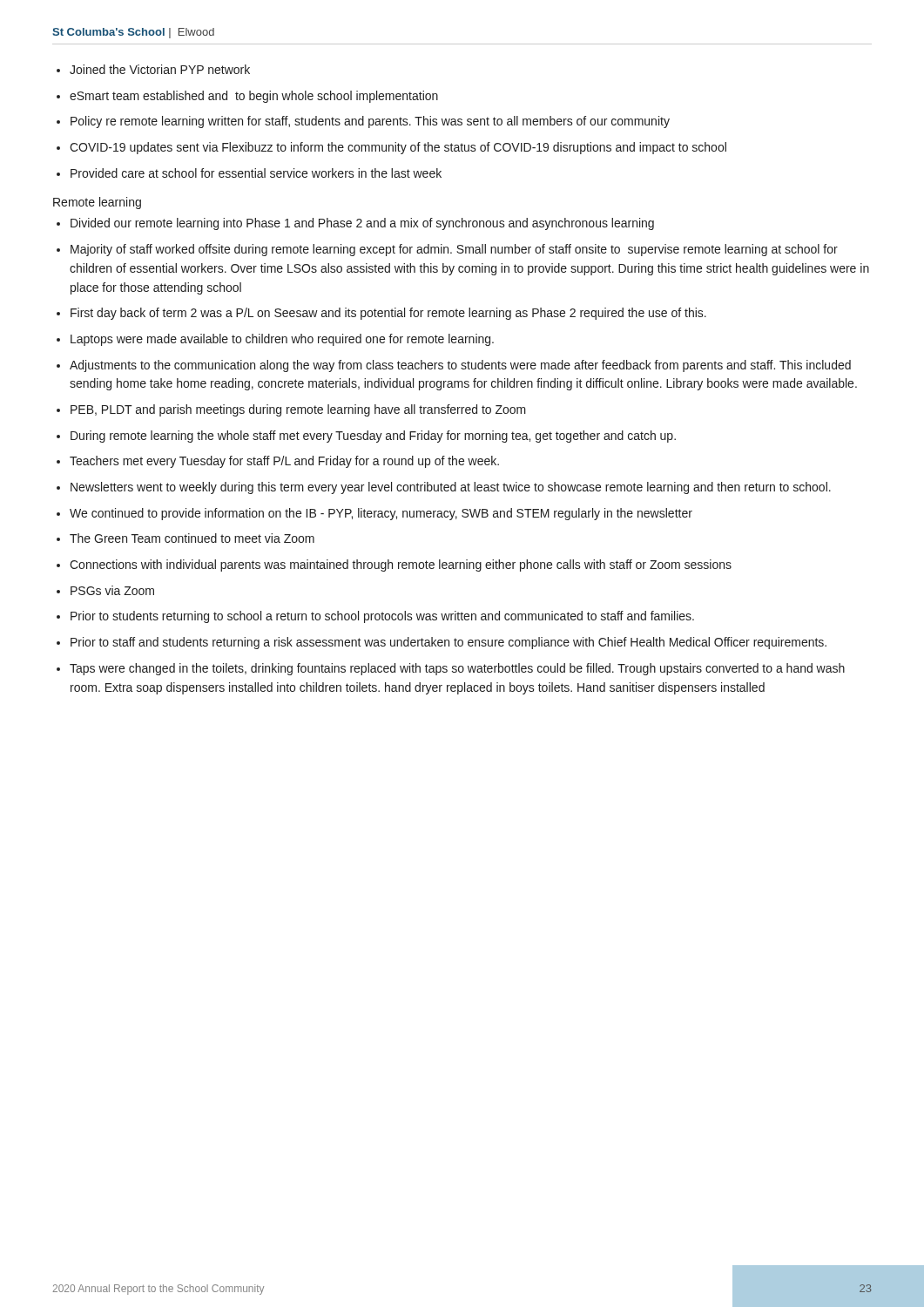
Task: Find the block on this page that starts "PEB, PLDT and parish meetings during remote learning"
Action: pyautogui.click(x=298, y=409)
